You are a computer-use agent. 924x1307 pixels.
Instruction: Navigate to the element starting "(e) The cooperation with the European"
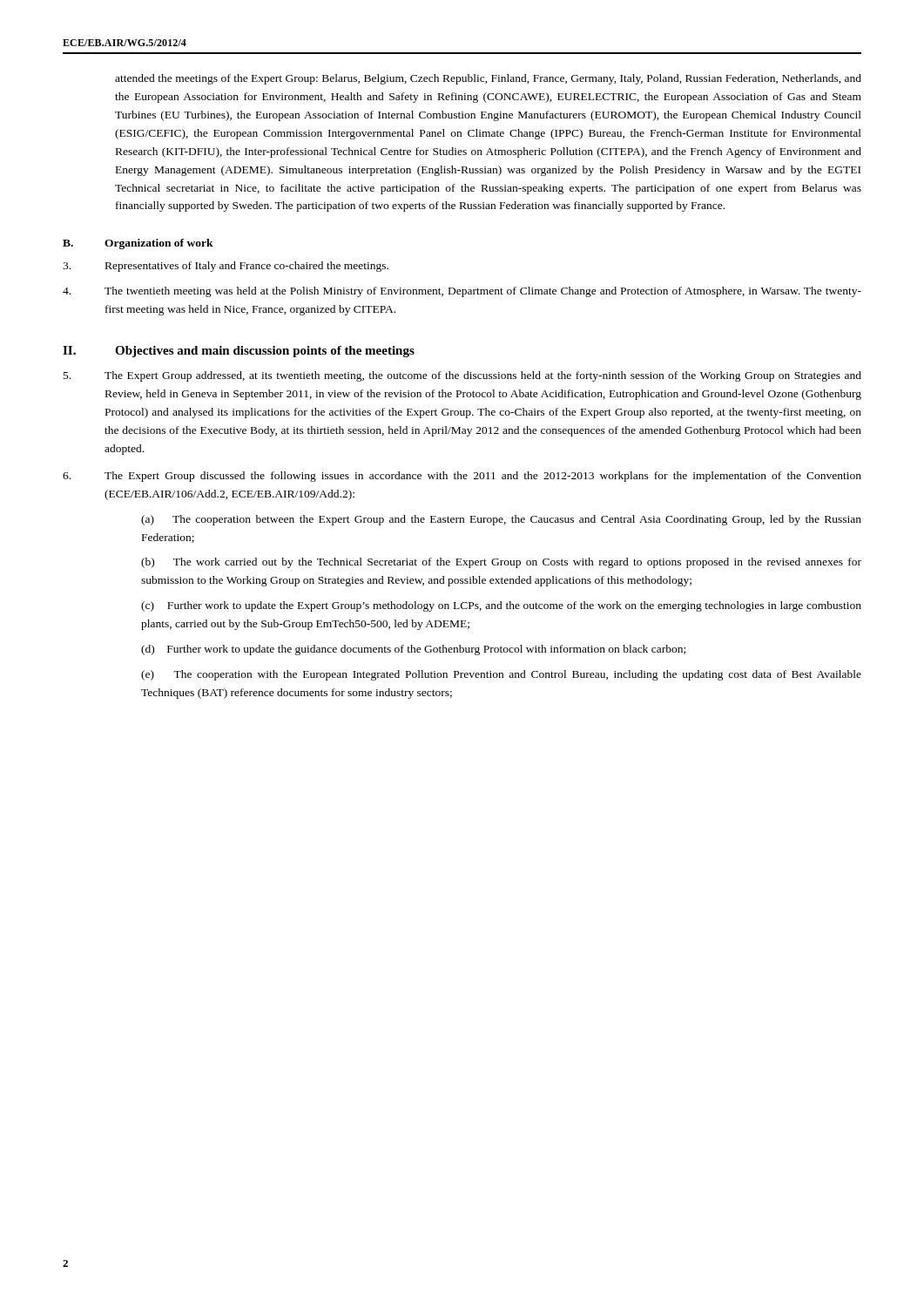tap(501, 683)
